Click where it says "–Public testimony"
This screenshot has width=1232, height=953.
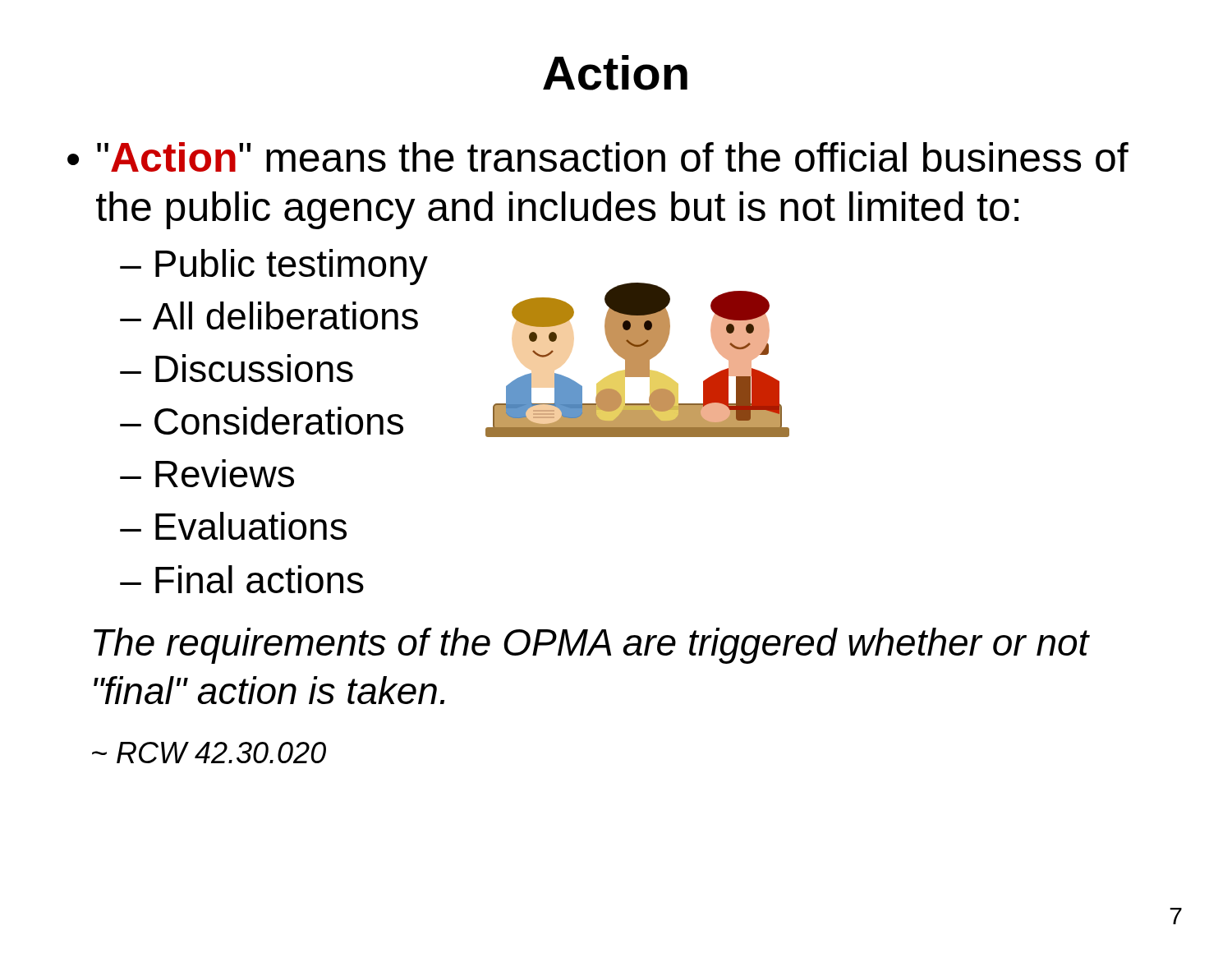[274, 264]
